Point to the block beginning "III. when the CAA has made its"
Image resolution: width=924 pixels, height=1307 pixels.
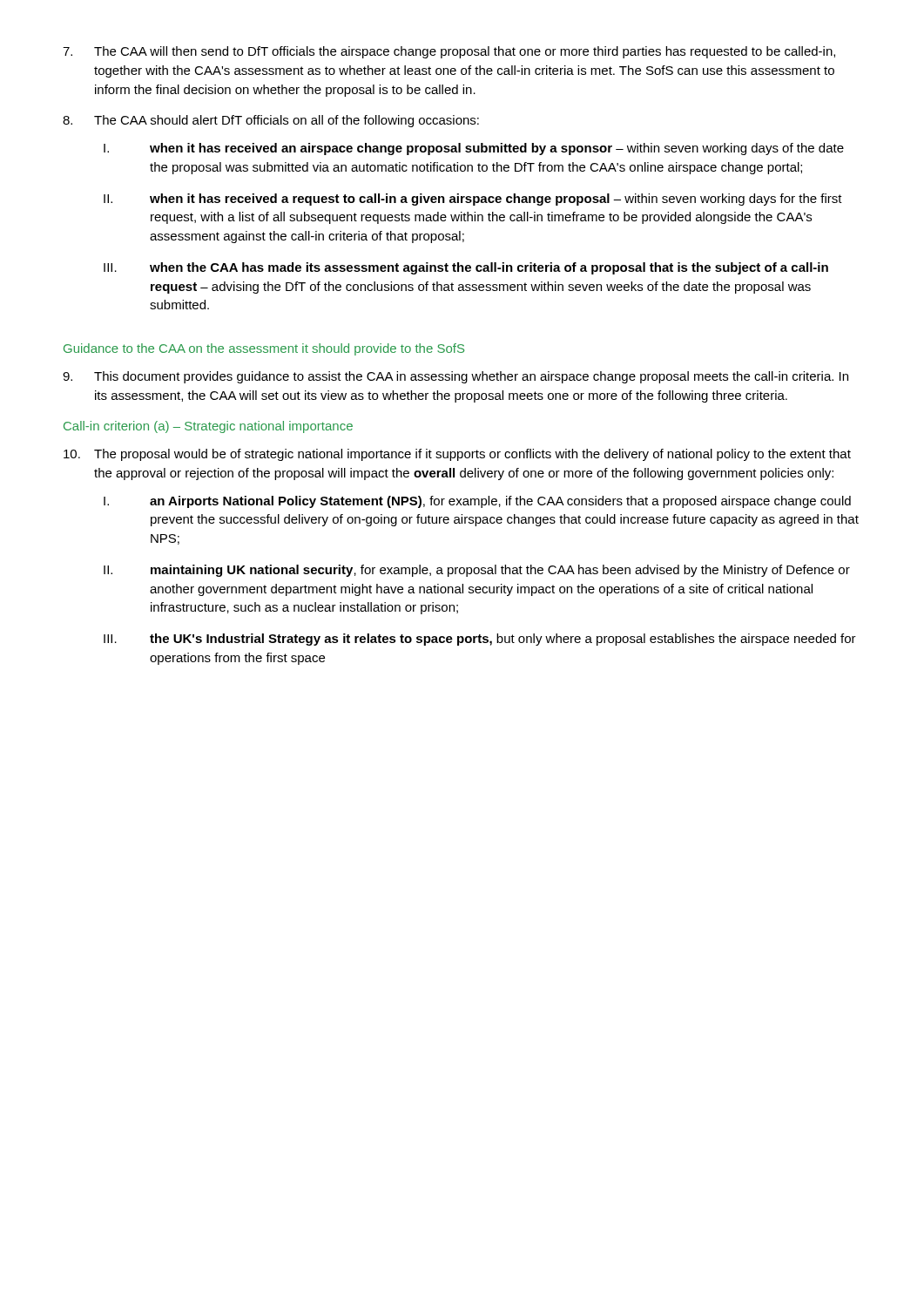tap(478, 286)
